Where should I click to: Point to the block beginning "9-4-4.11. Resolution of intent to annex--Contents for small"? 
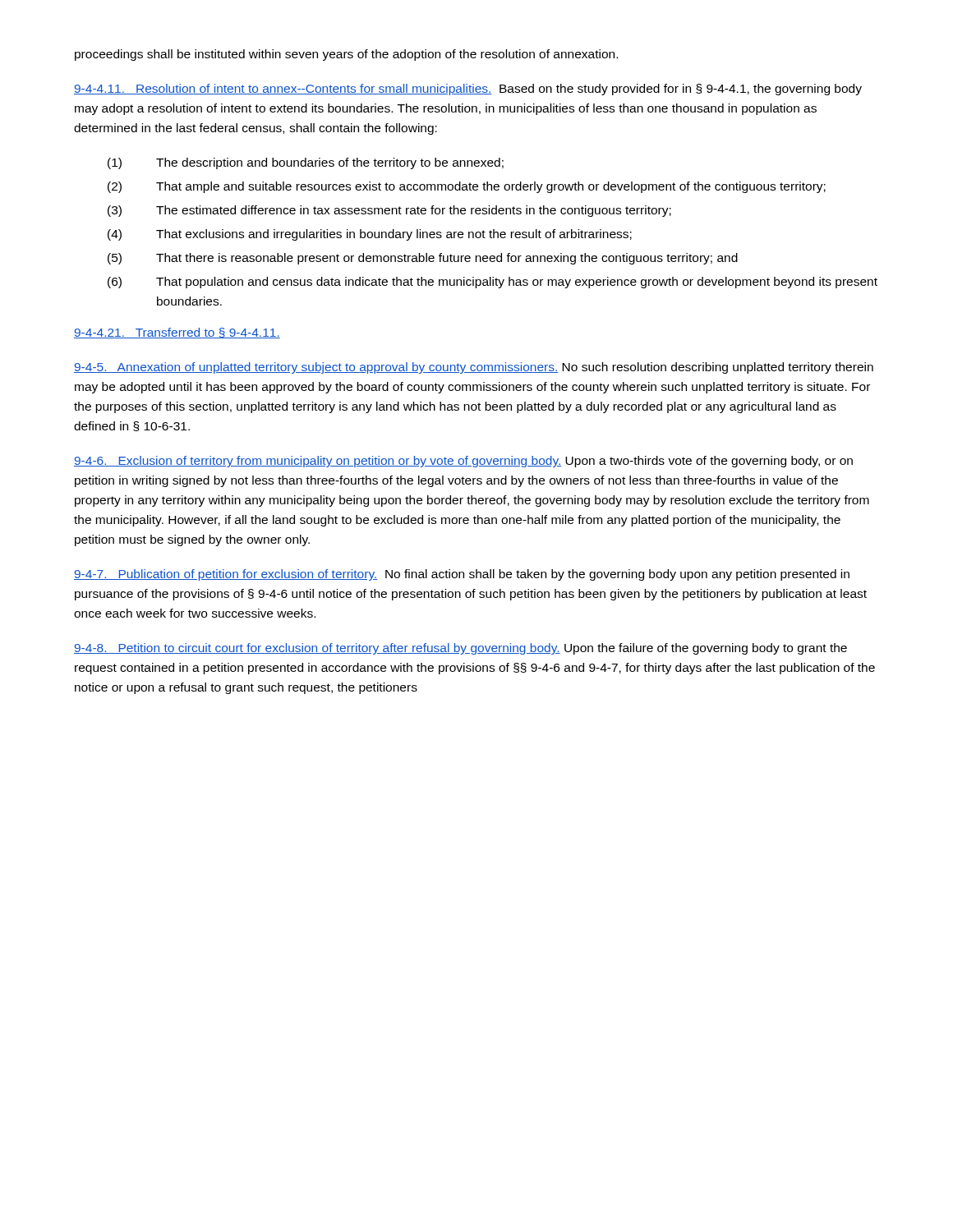pos(468,108)
